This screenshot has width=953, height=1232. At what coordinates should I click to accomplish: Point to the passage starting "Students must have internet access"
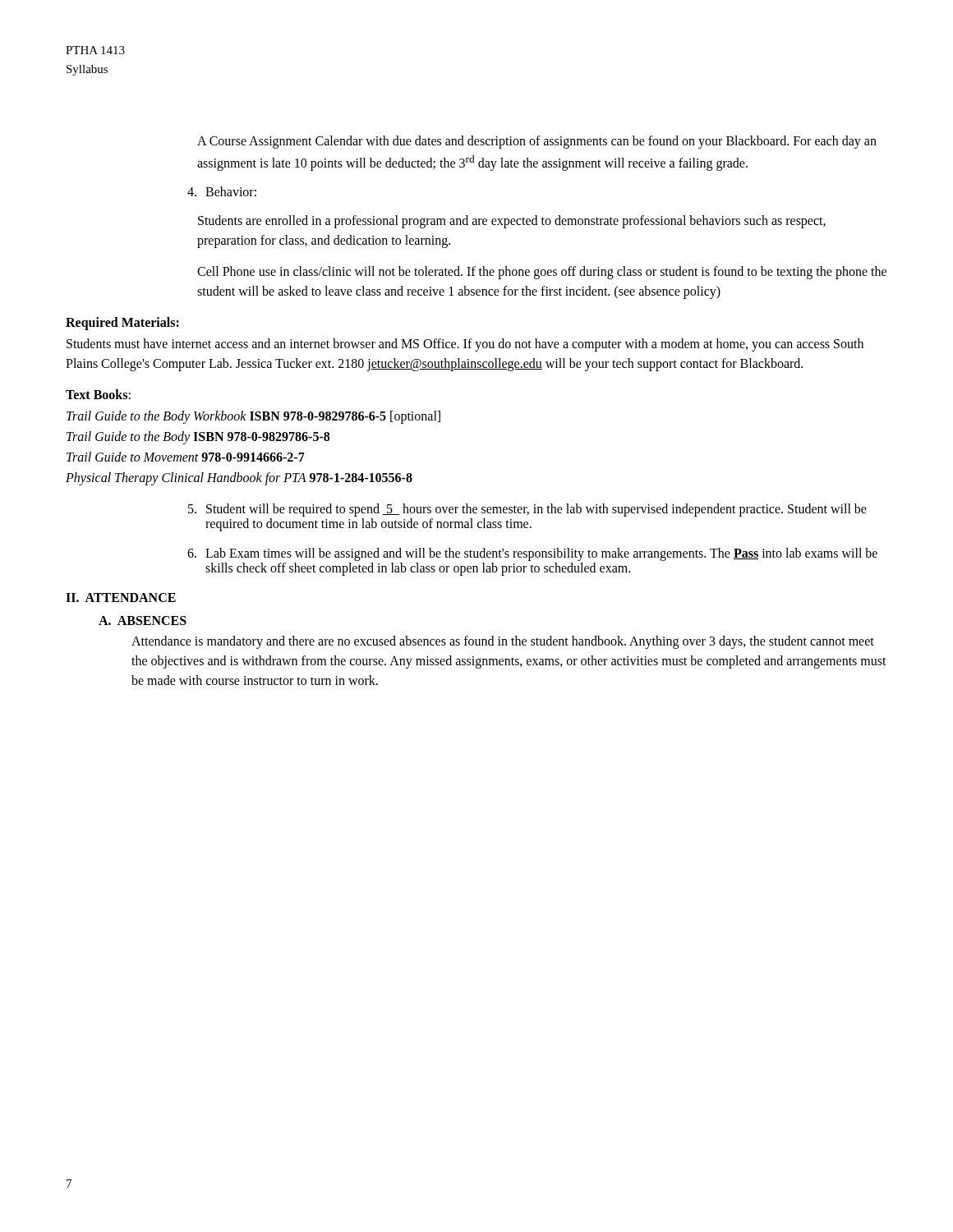pos(476,354)
